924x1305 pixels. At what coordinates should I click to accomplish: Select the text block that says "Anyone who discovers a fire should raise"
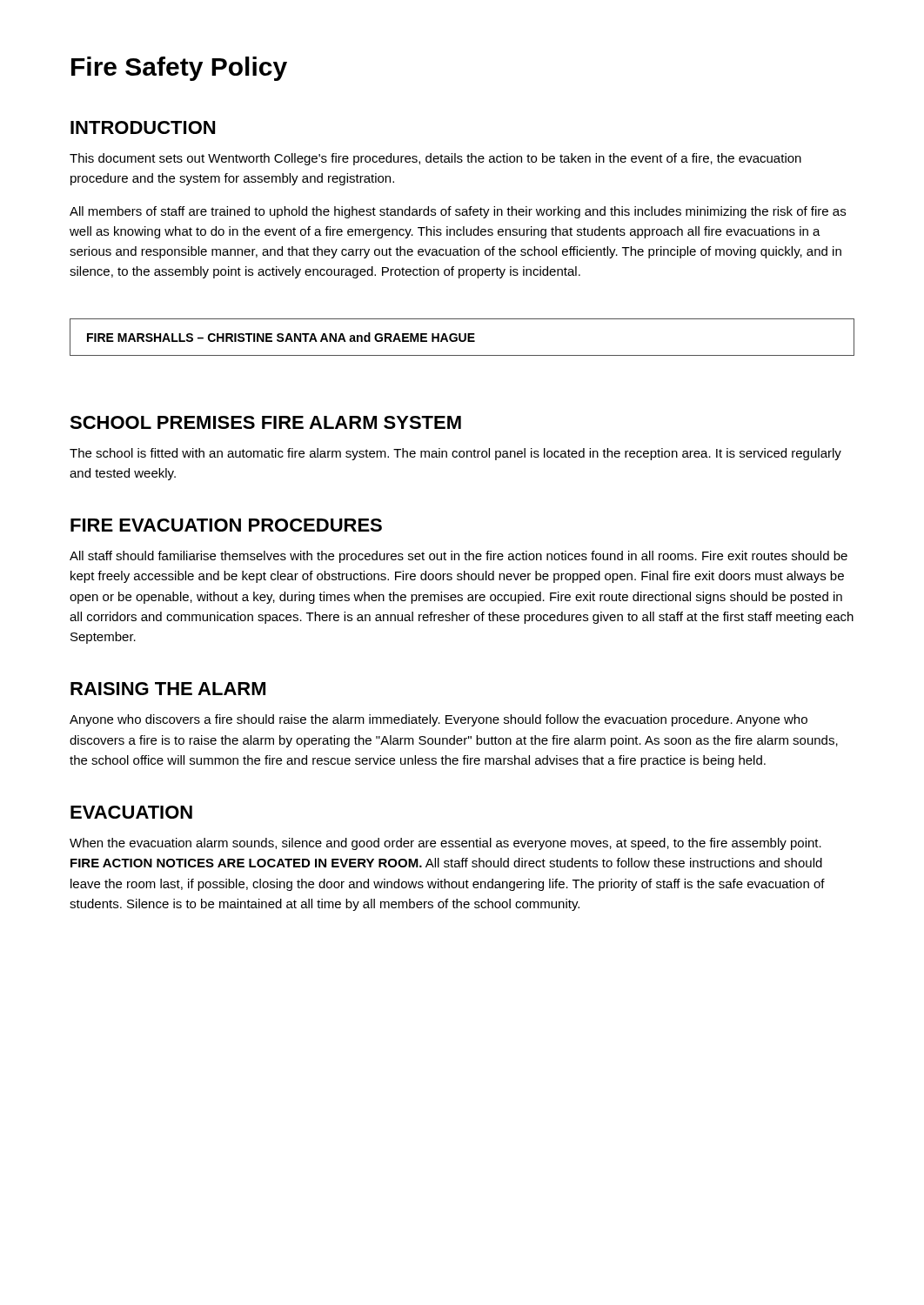coord(454,739)
